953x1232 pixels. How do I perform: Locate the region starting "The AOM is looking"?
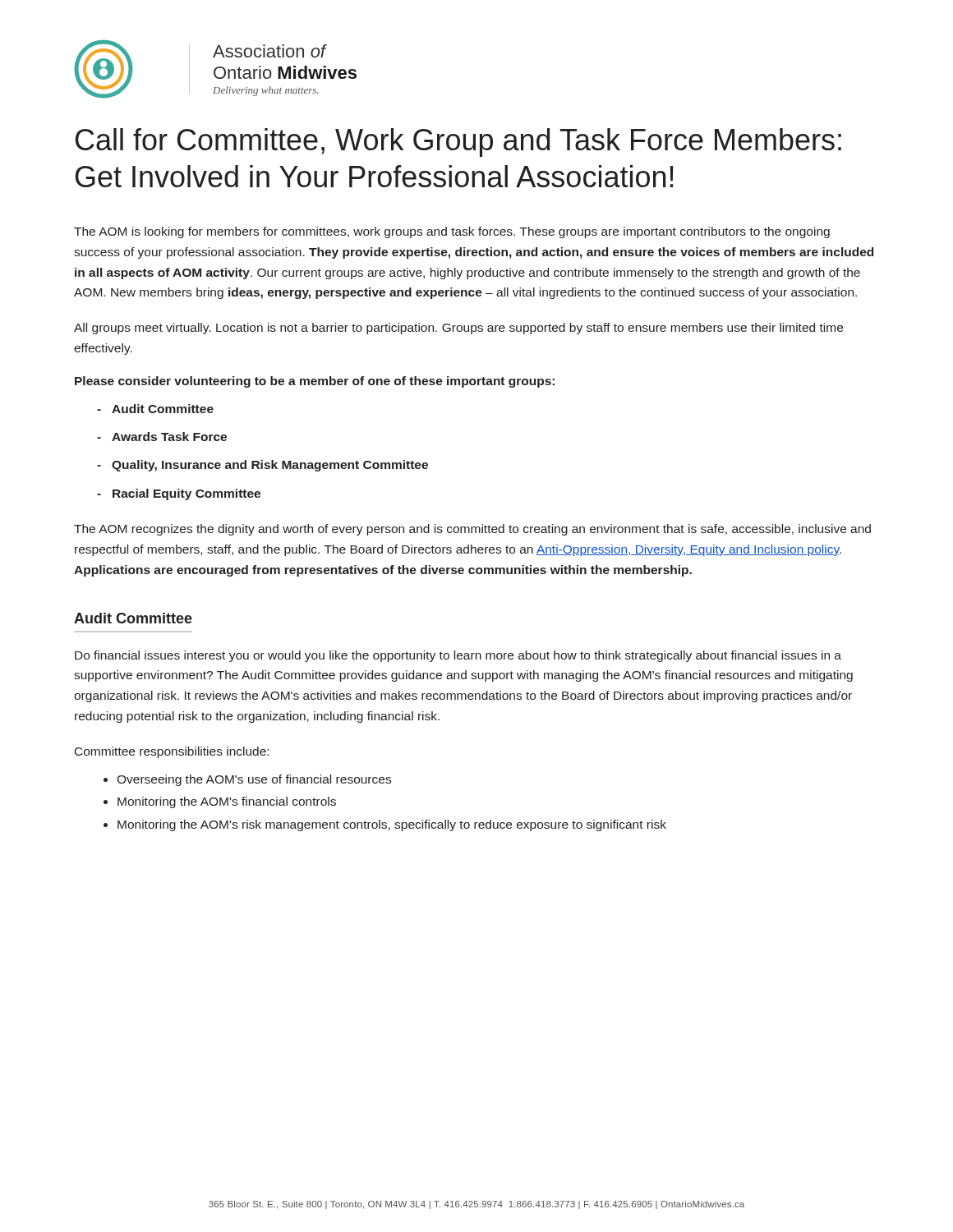click(474, 262)
